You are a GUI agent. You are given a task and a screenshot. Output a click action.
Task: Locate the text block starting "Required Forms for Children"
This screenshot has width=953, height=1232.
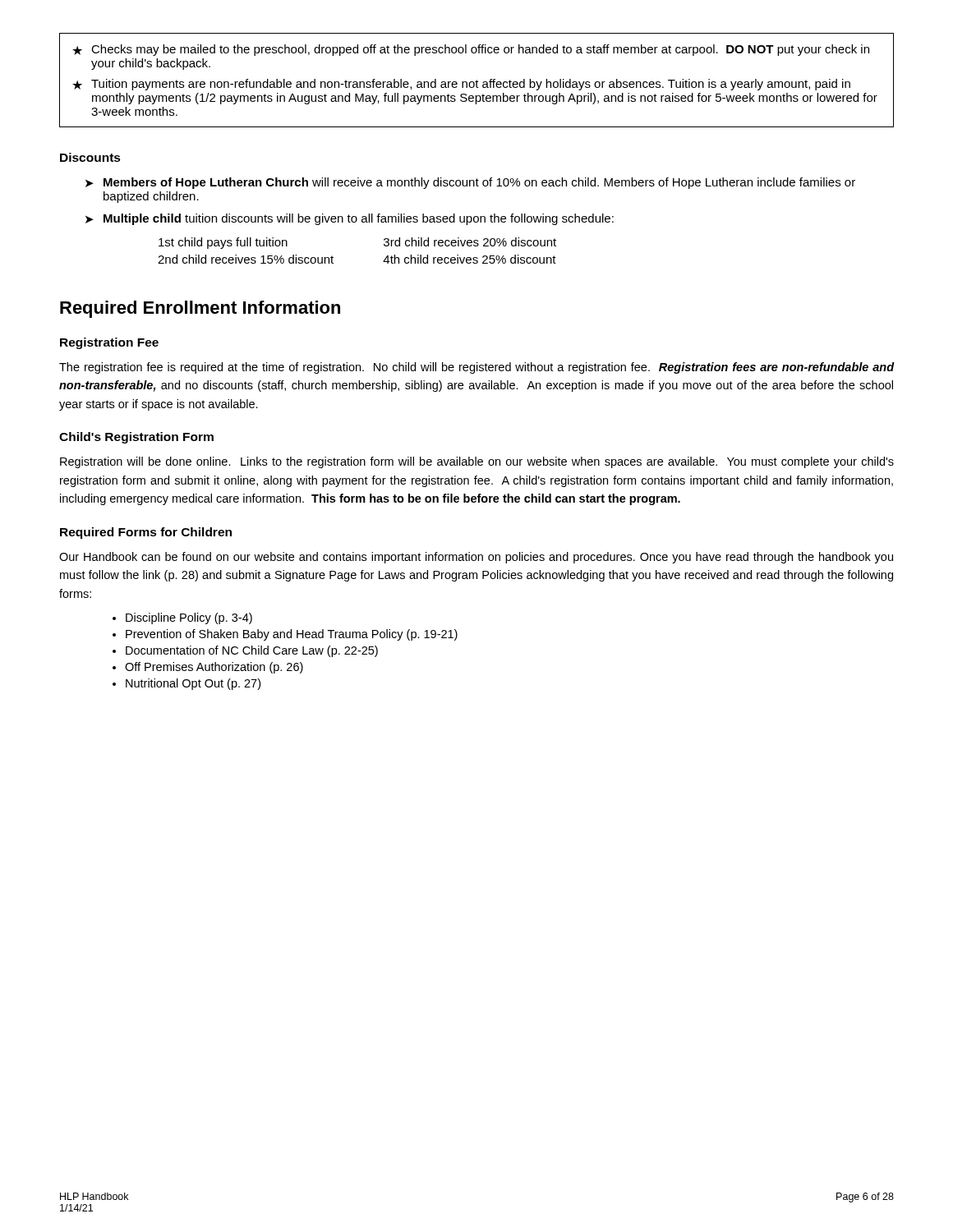[146, 532]
